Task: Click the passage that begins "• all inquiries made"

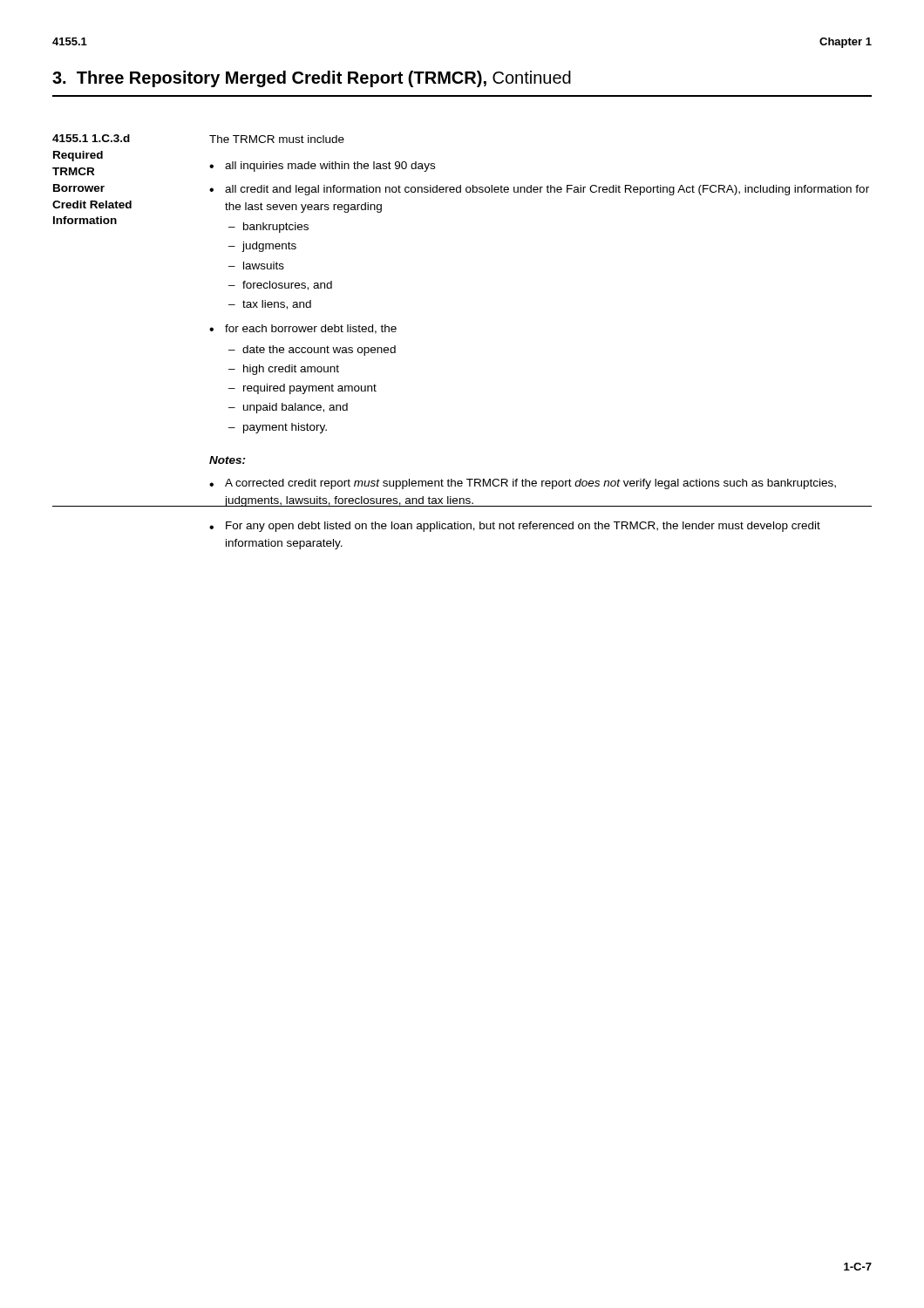Action: click(x=322, y=167)
